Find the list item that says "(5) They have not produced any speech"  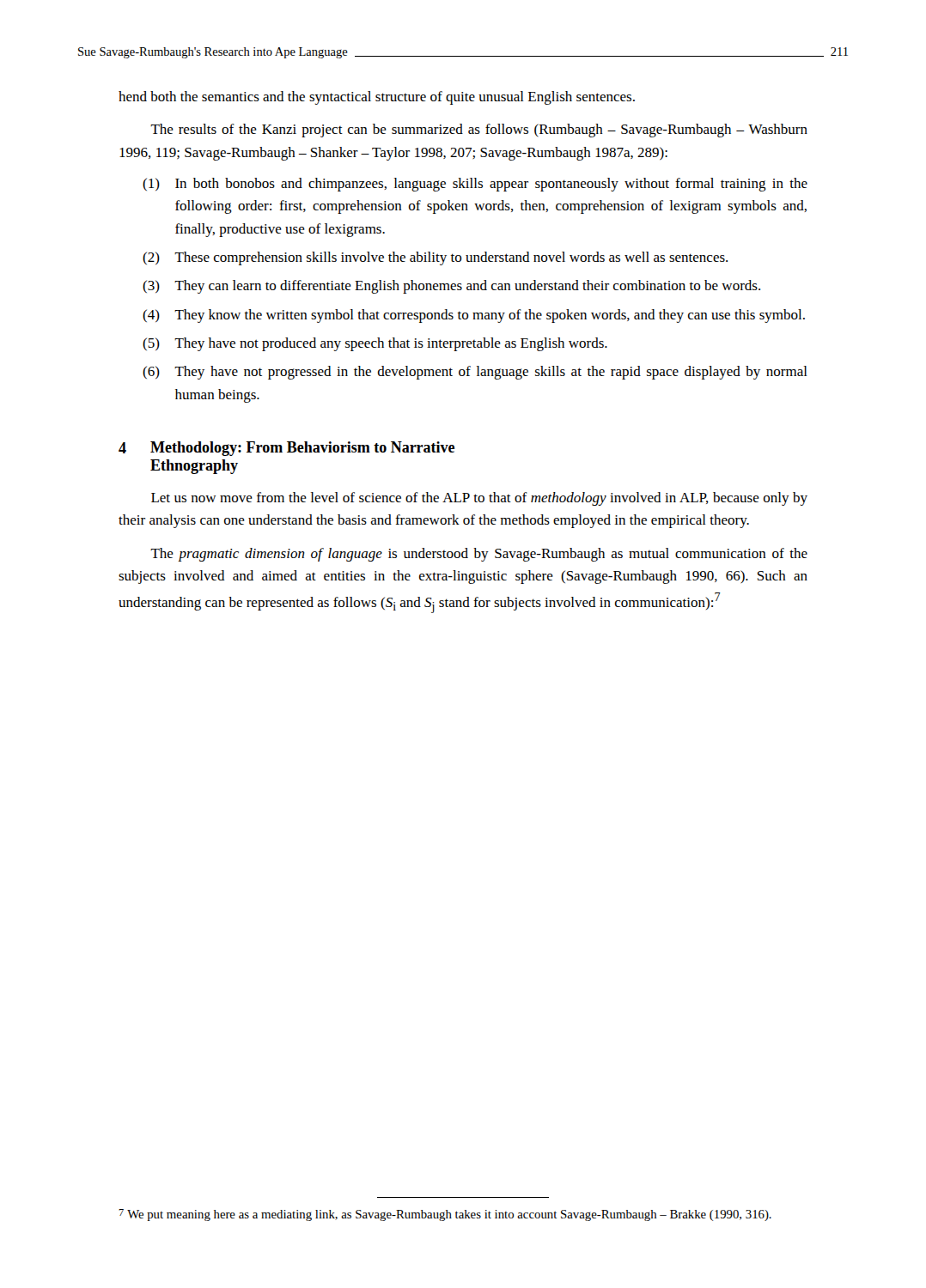[475, 344]
